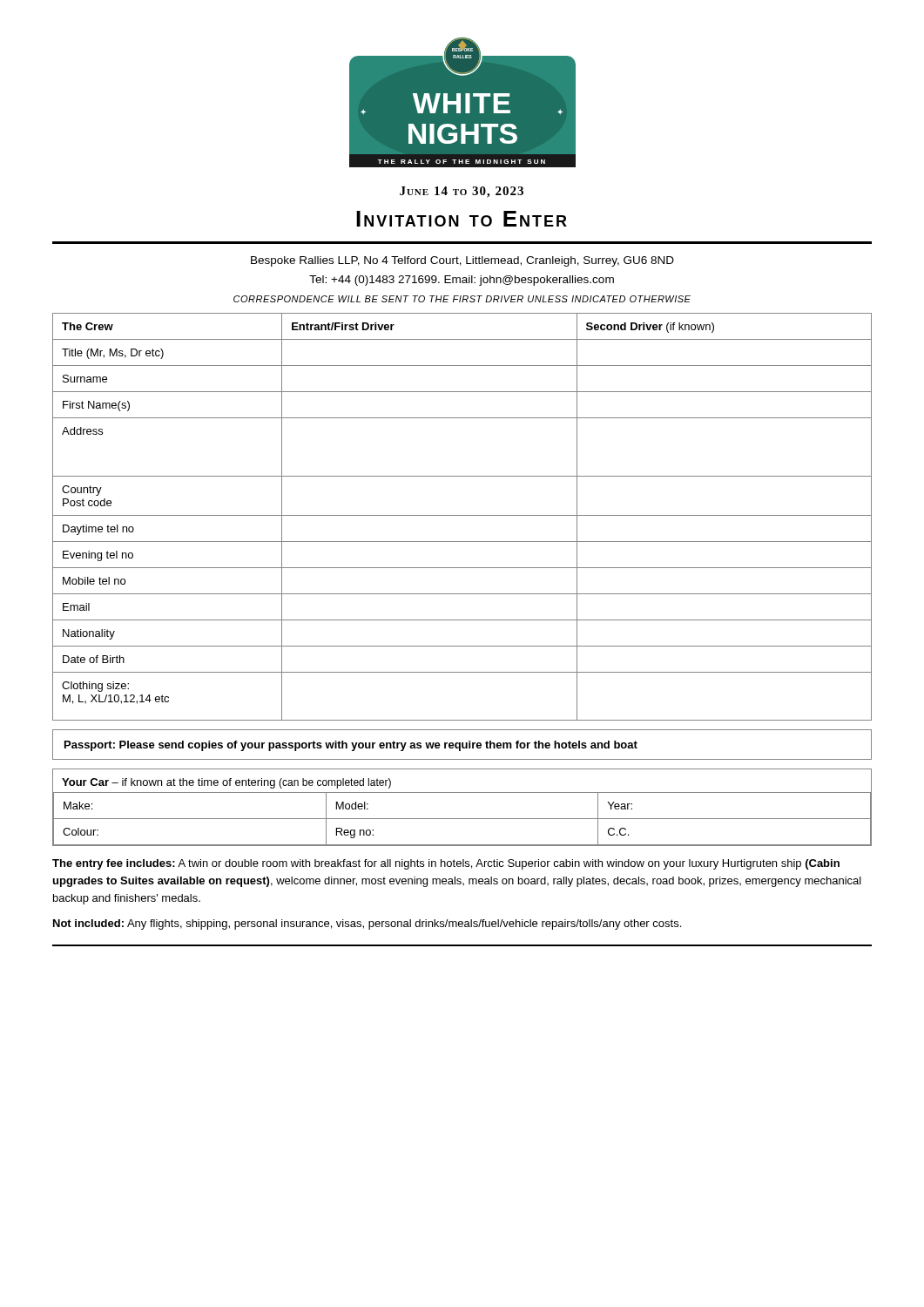Locate the block of text that opens with "Bespoke Rallies LLP, No 4"
The width and height of the screenshot is (924, 1307).
(x=462, y=270)
